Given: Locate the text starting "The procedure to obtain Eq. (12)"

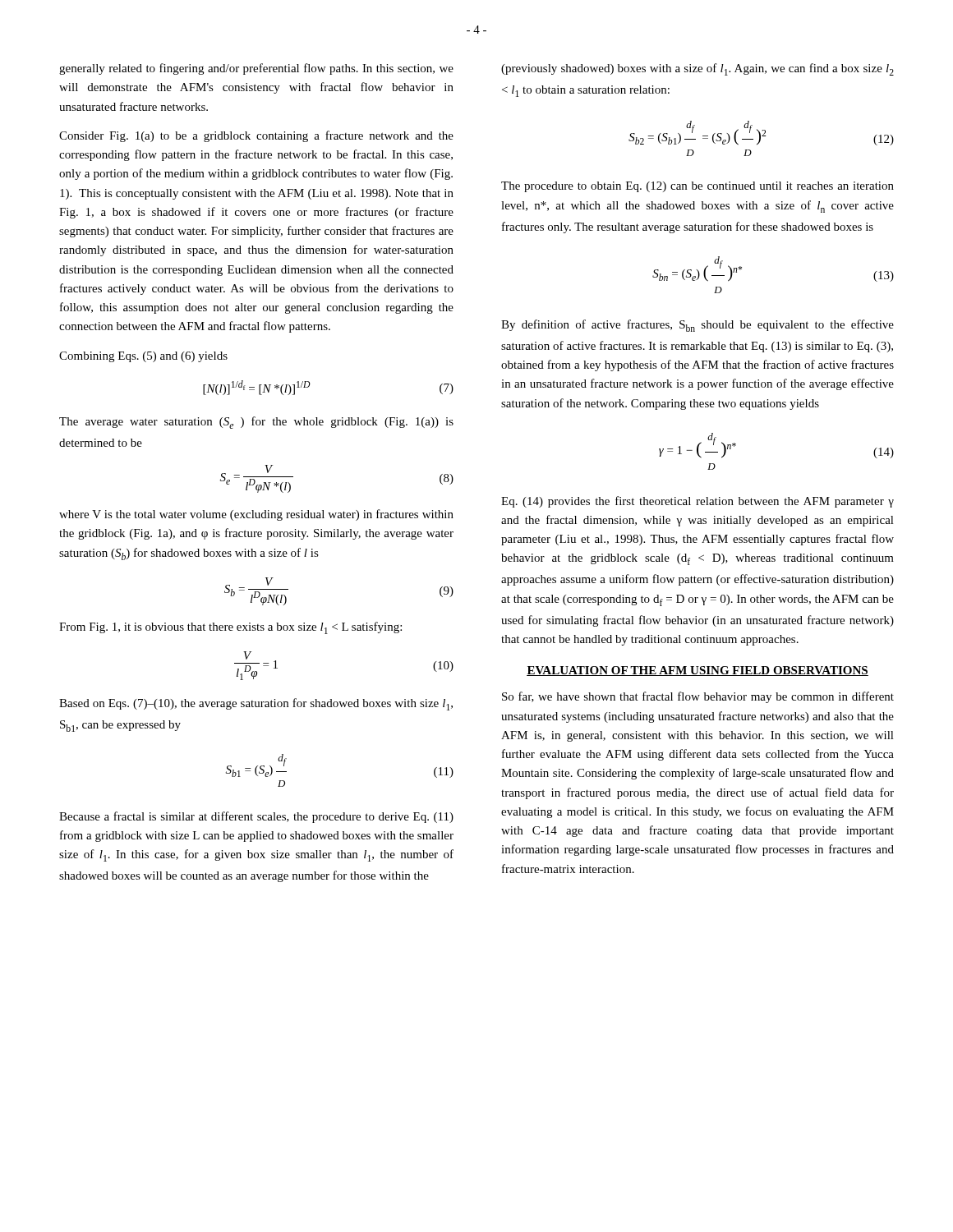Looking at the screenshot, I should click(x=698, y=207).
